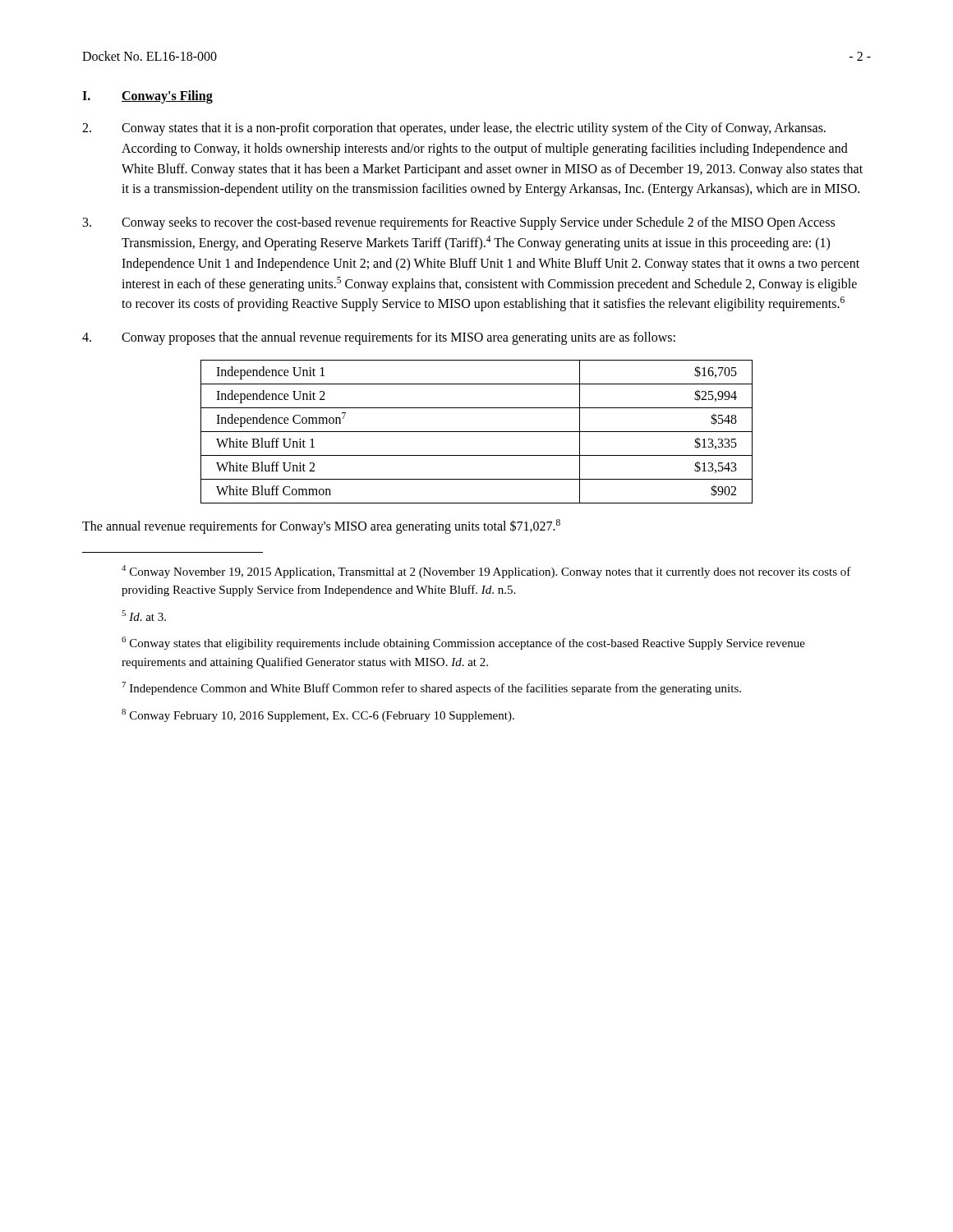953x1232 pixels.
Task: Find the block on this page that starts "8 Conway February 10, 2016 Supplement, Ex."
Action: pos(318,714)
